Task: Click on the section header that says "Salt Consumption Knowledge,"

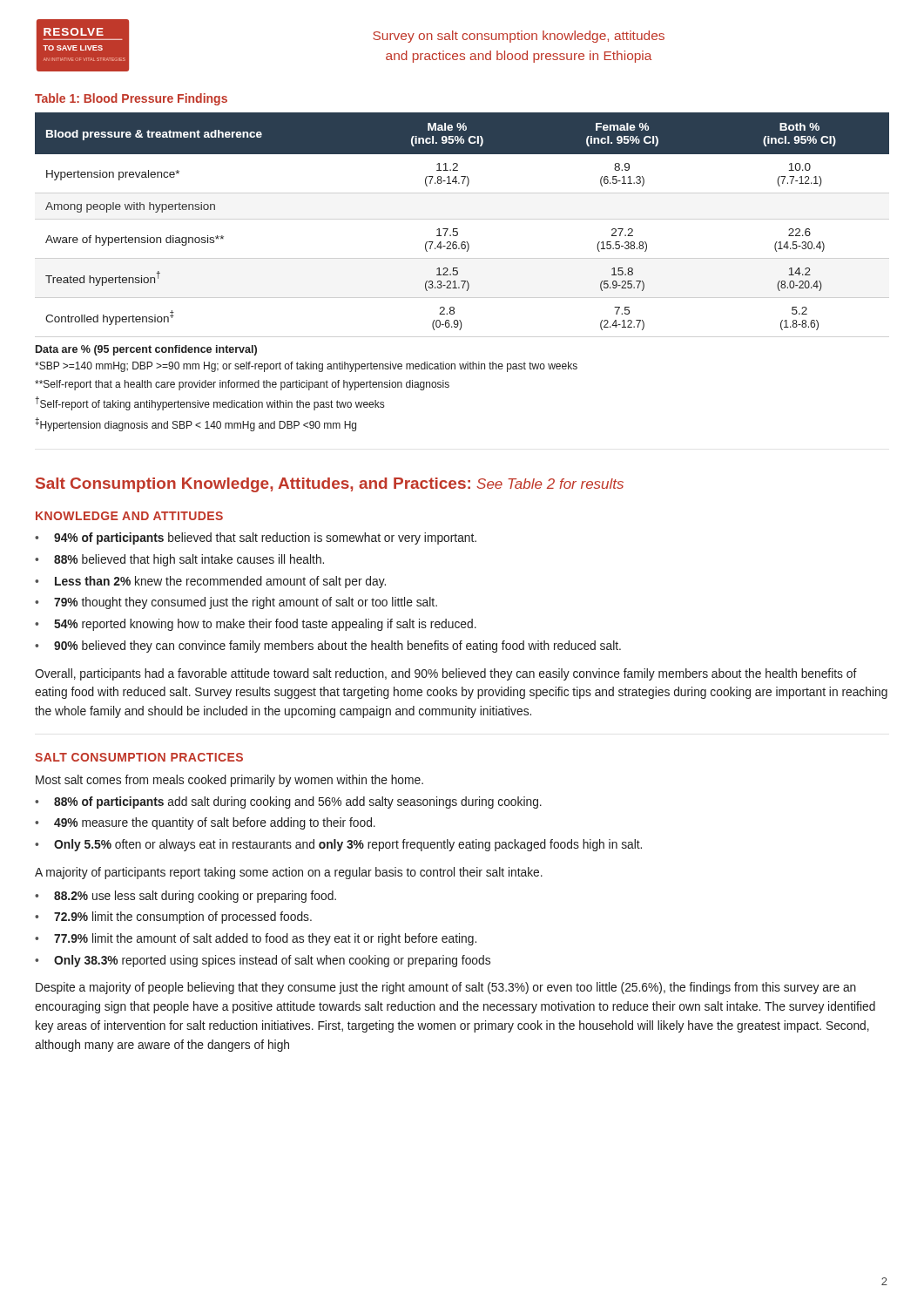Action: 329,483
